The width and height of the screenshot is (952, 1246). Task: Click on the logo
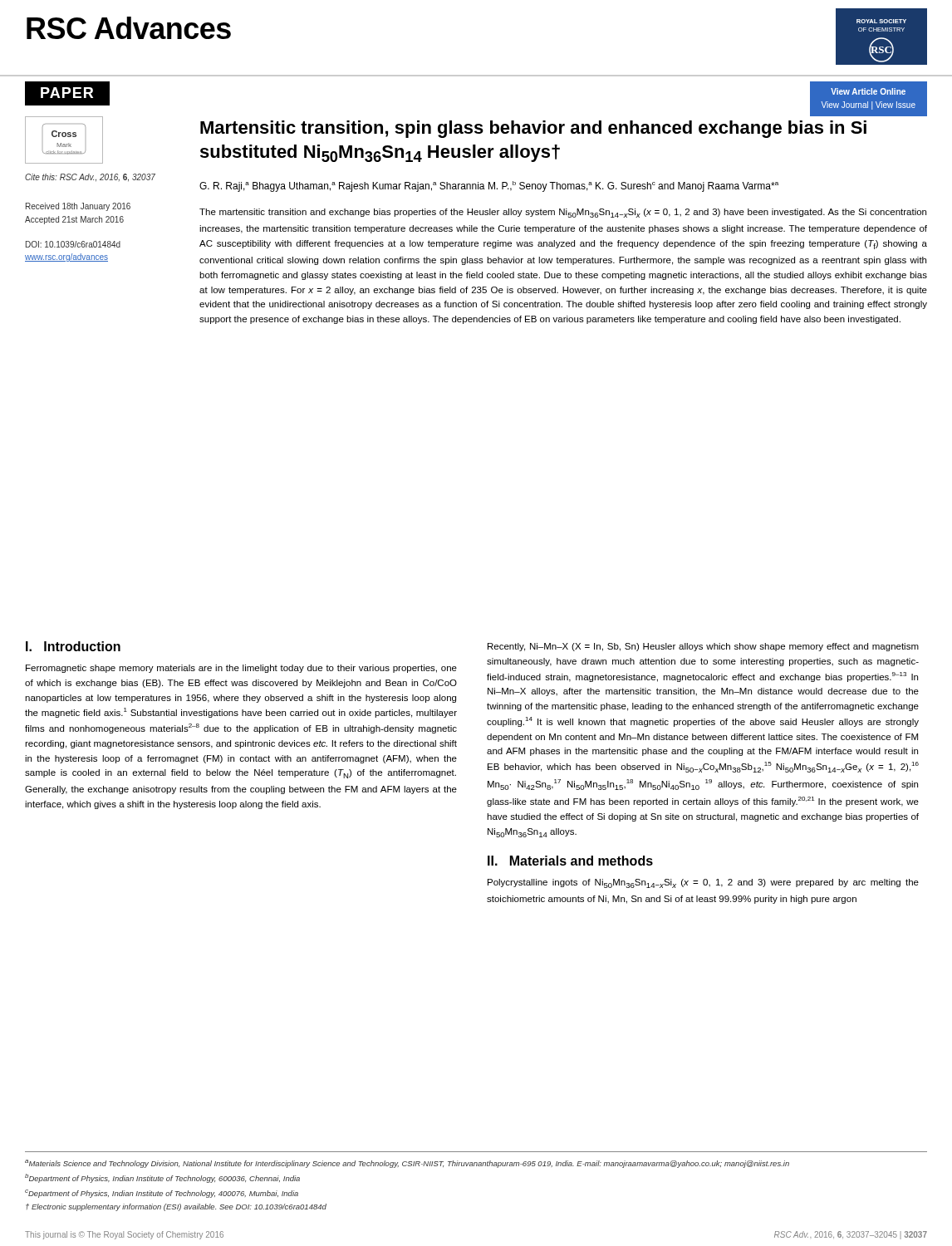[881, 37]
